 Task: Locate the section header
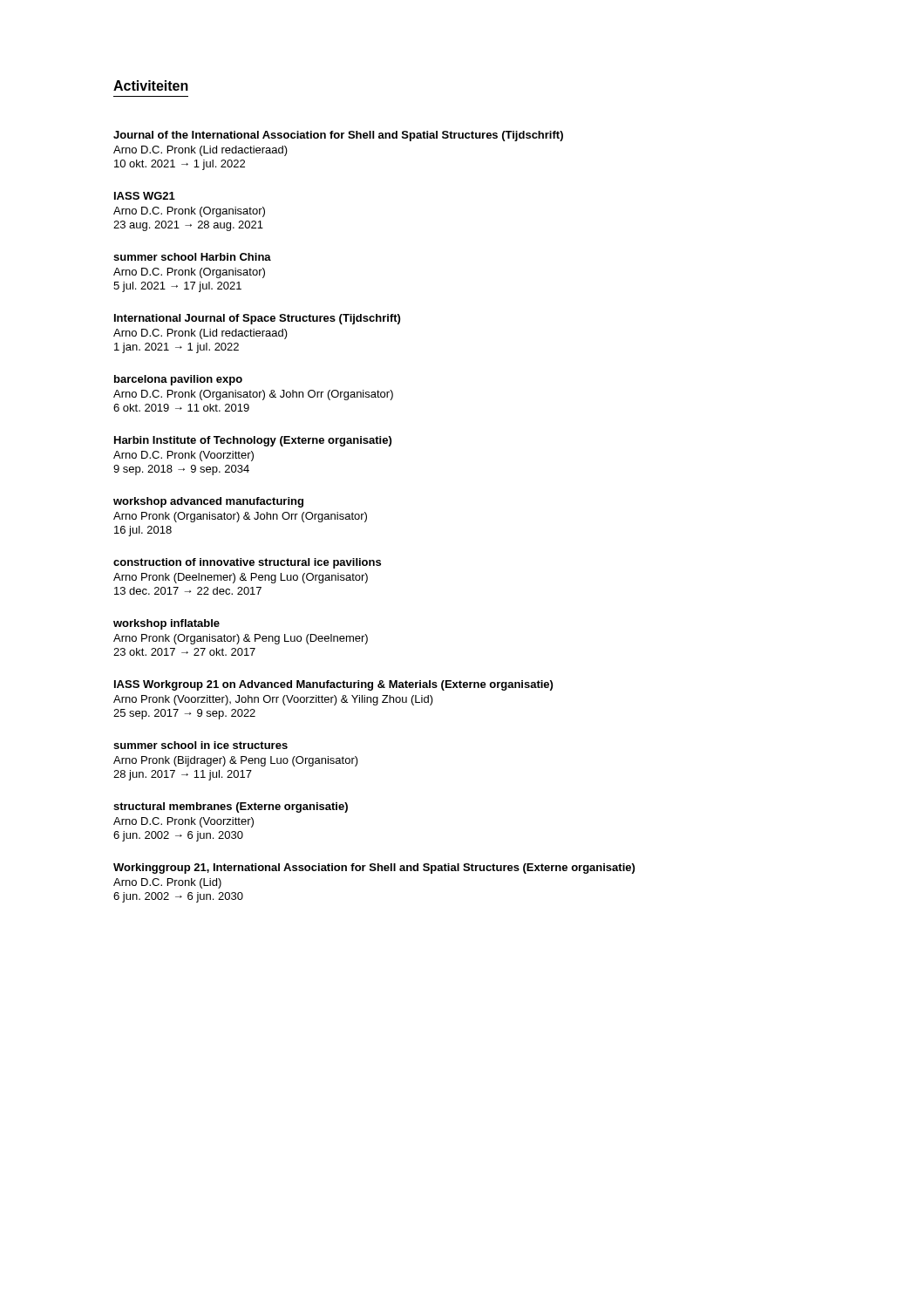point(151,88)
